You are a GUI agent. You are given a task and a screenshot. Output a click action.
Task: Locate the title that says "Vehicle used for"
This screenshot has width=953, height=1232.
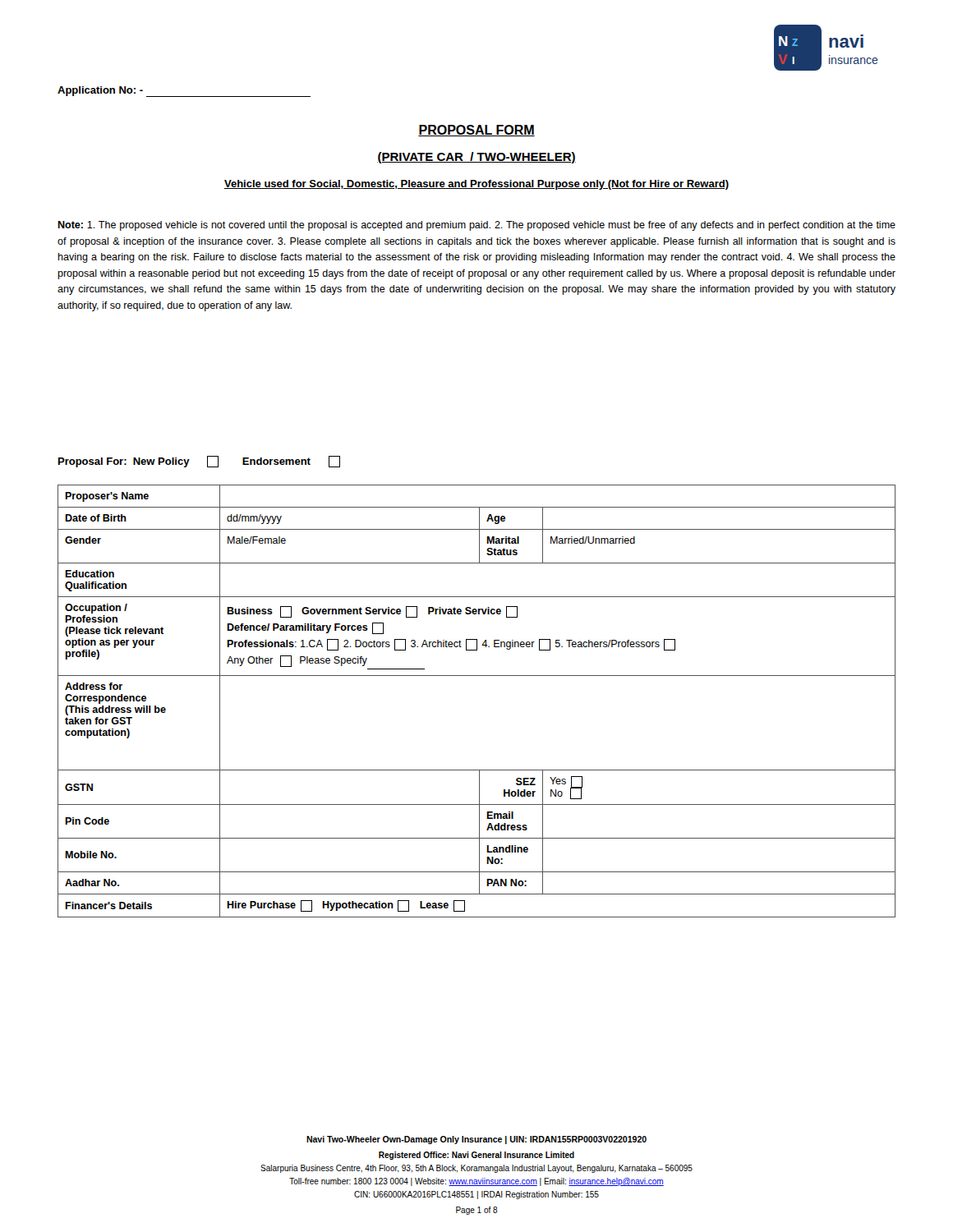[476, 184]
